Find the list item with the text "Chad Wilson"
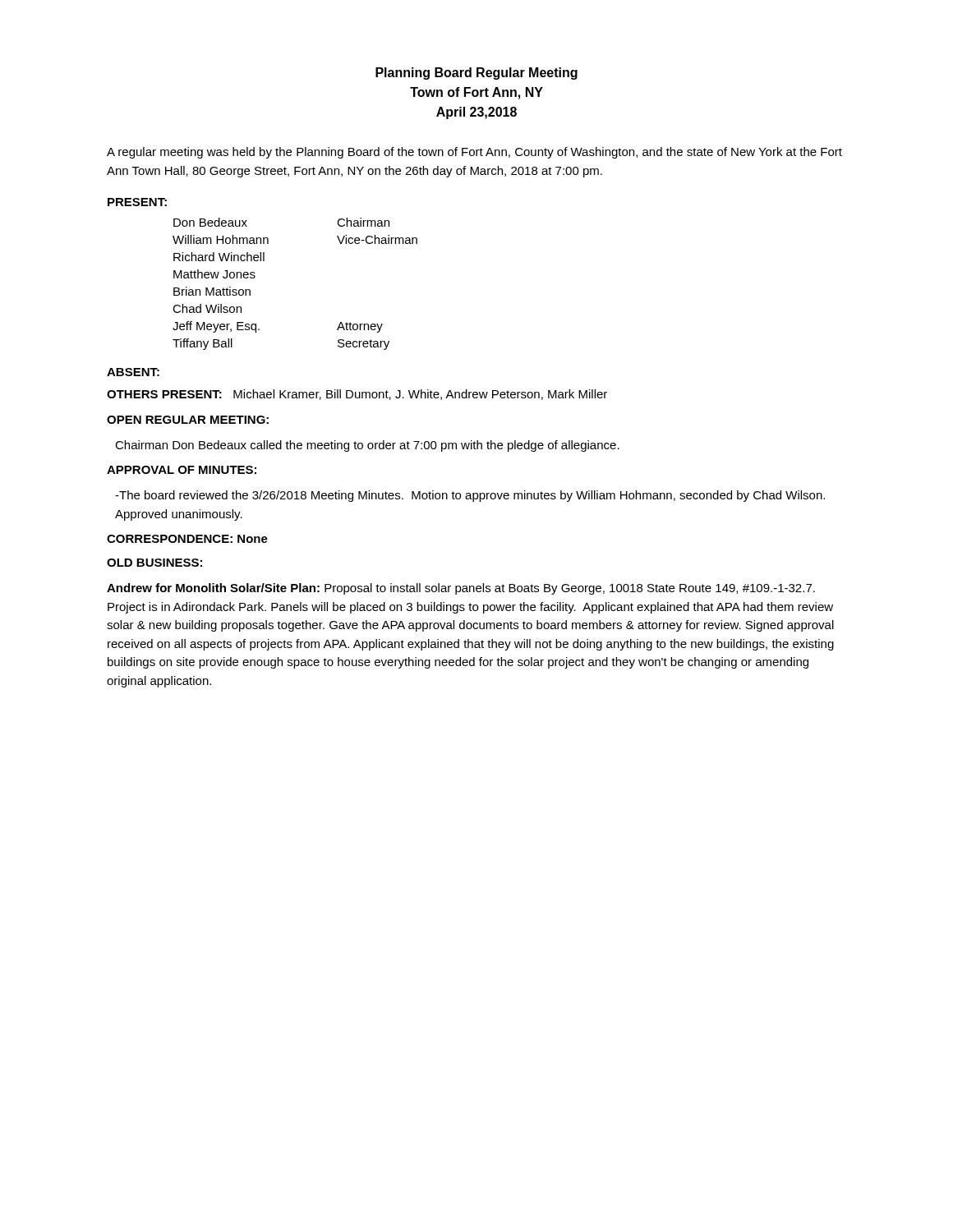The image size is (953, 1232). click(x=207, y=308)
